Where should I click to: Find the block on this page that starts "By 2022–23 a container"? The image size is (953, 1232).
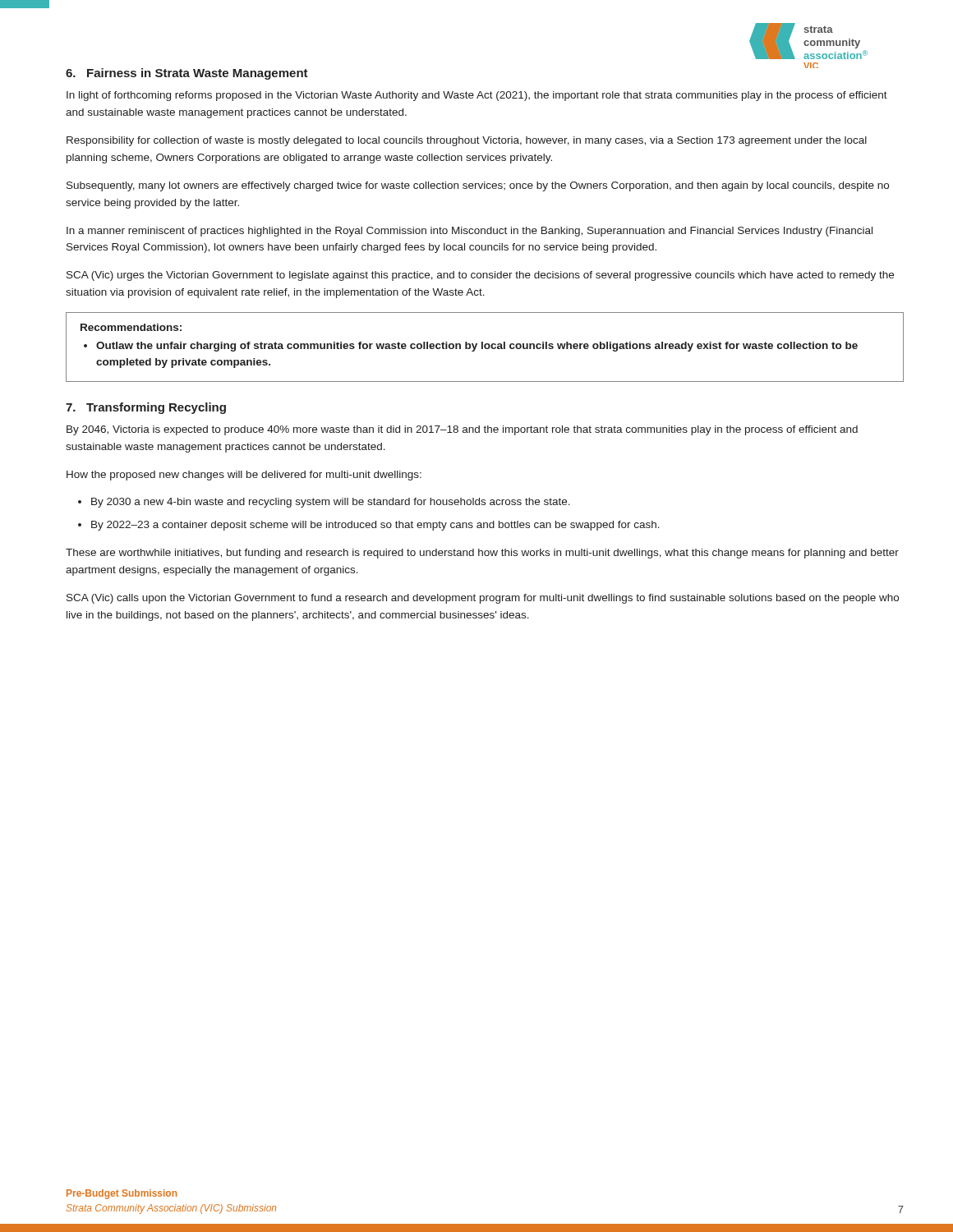[375, 525]
